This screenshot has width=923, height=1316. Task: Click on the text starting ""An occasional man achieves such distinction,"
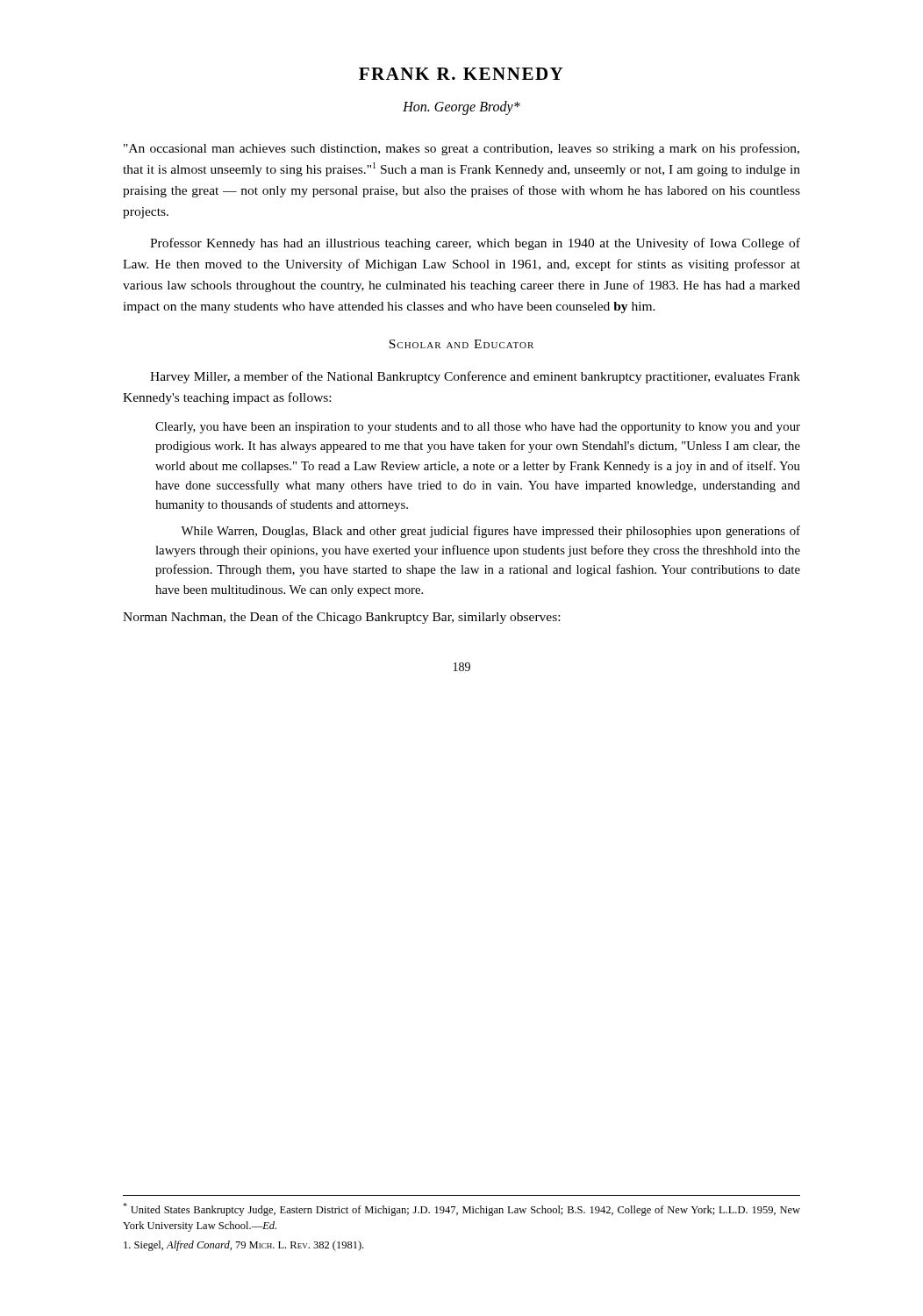462,149
